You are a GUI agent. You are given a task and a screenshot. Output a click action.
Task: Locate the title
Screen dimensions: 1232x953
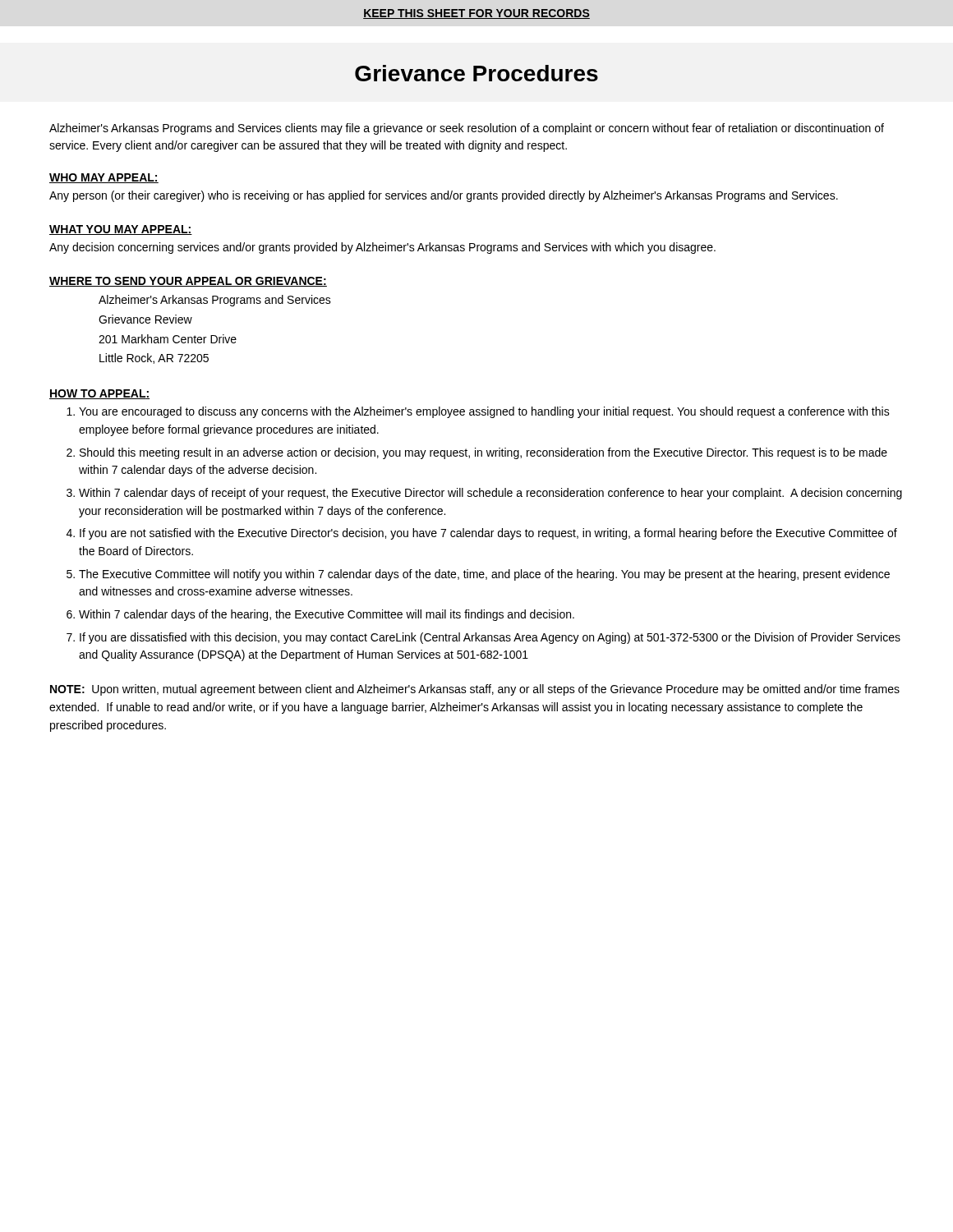pos(476,73)
